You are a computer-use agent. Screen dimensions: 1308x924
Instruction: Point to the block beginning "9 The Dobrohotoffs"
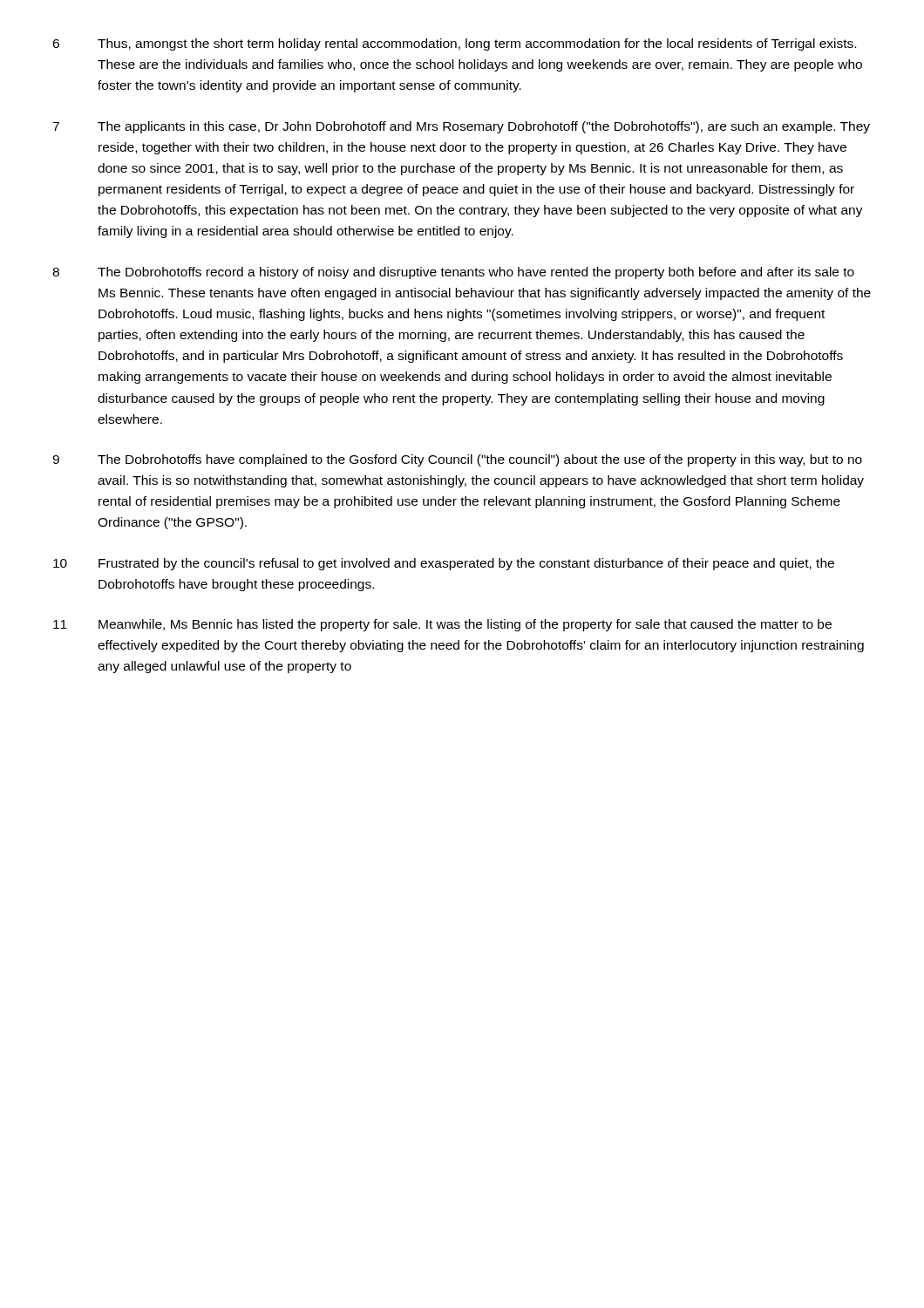pyautogui.click(x=462, y=491)
